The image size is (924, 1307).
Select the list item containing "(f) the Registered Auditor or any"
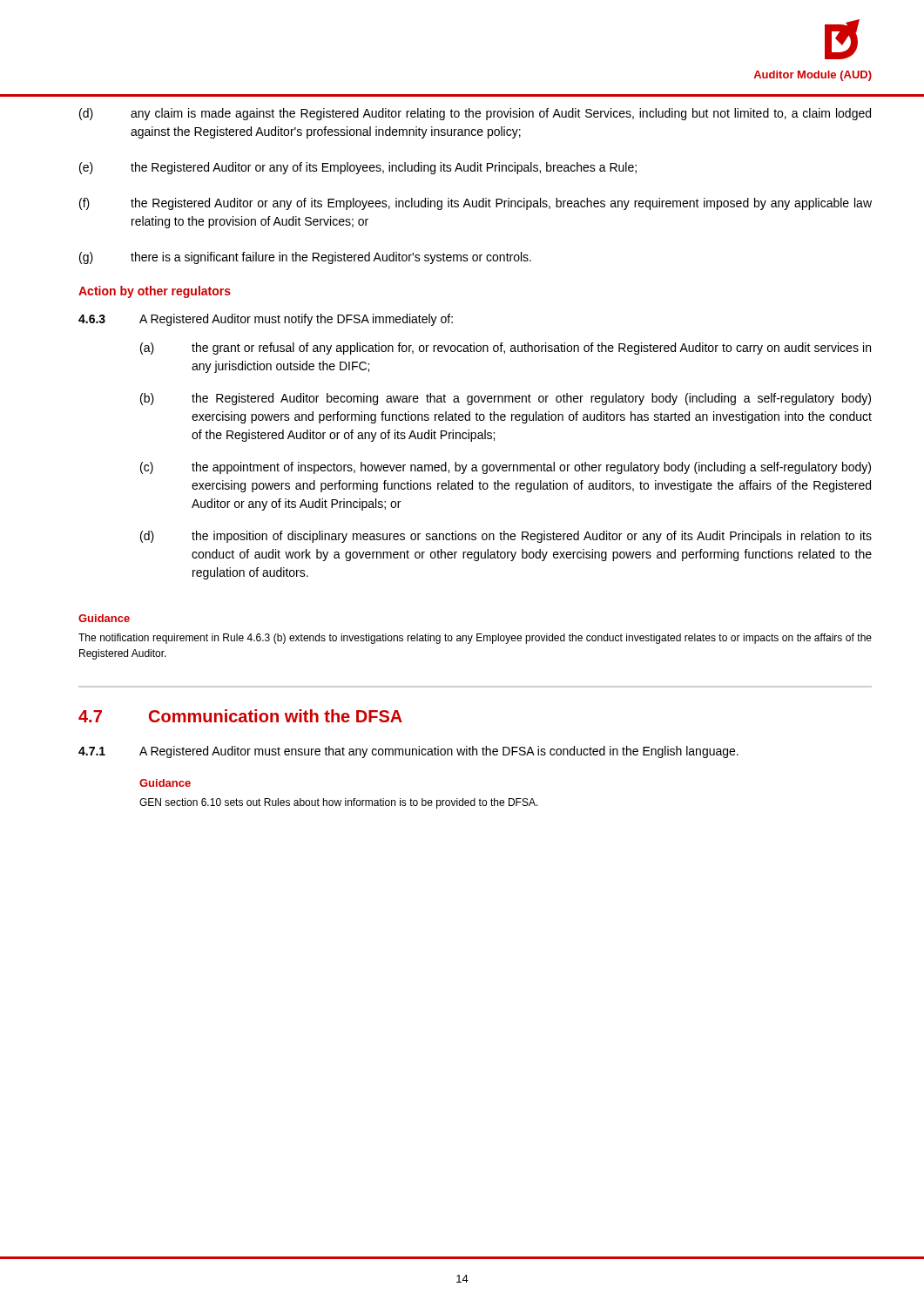click(x=475, y=213)
